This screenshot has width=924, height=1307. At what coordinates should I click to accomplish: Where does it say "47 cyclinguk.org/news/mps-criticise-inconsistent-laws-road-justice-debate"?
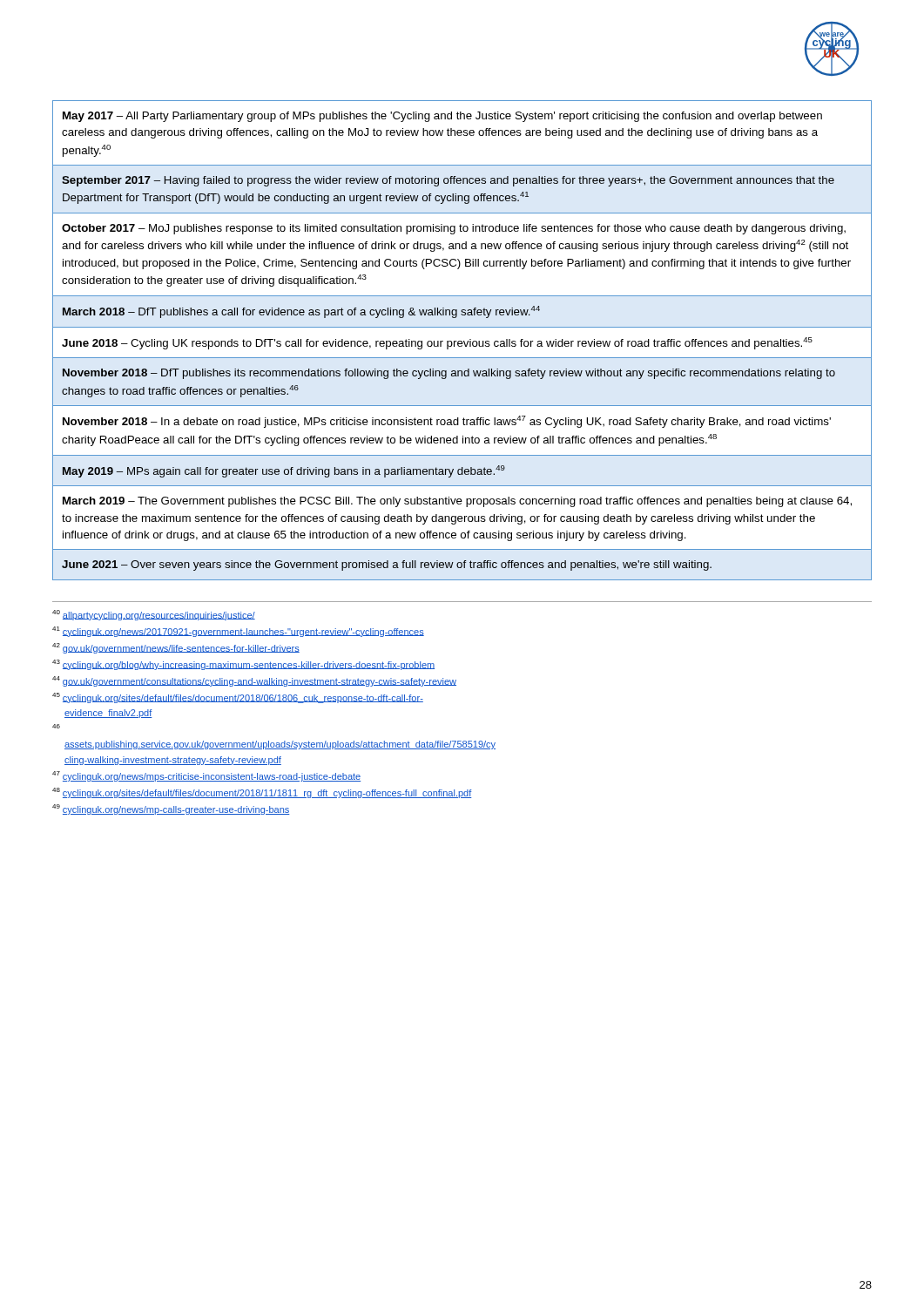pyautogui.click(x=207, y=775)
